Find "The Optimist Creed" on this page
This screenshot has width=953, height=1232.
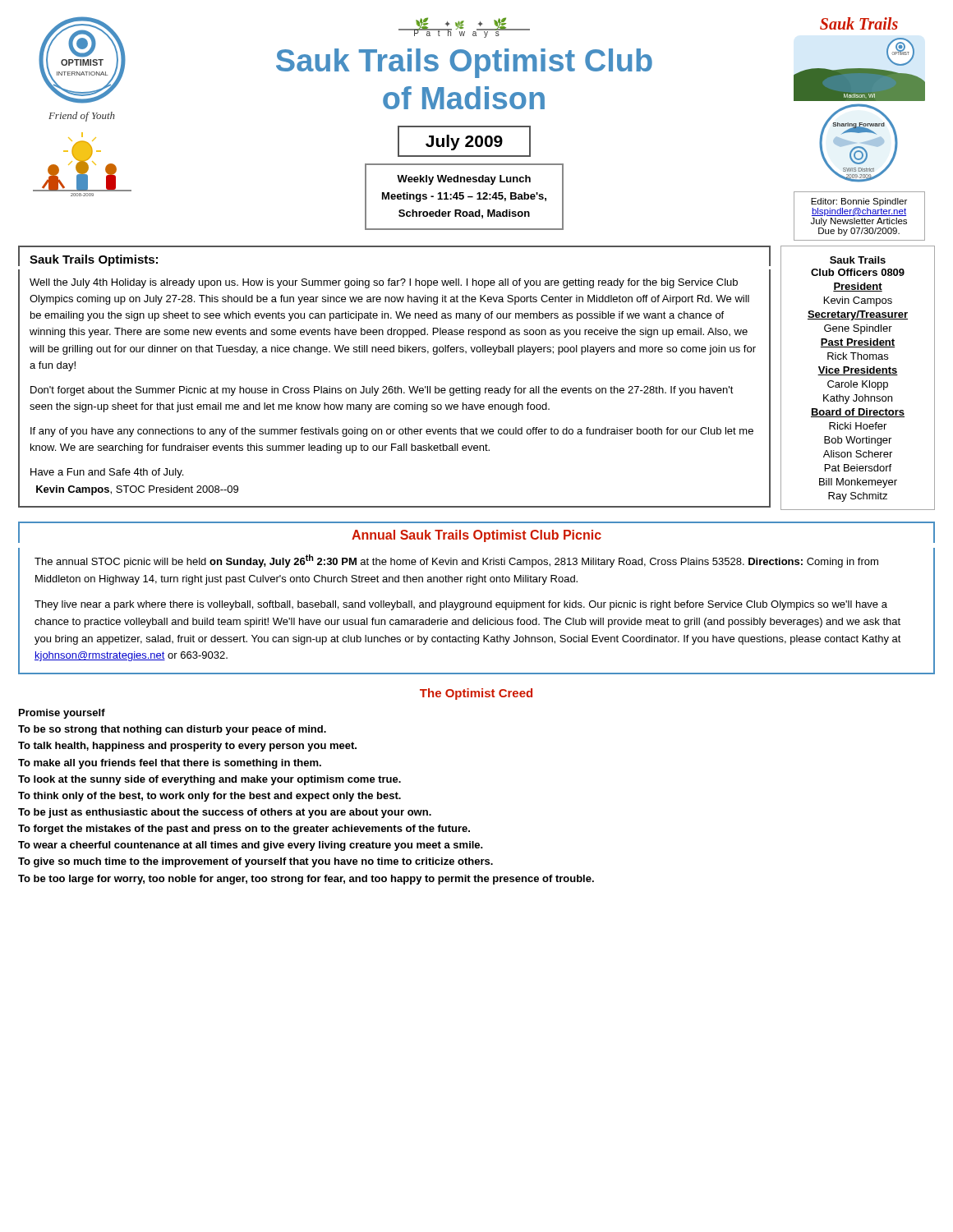[476, 693]
